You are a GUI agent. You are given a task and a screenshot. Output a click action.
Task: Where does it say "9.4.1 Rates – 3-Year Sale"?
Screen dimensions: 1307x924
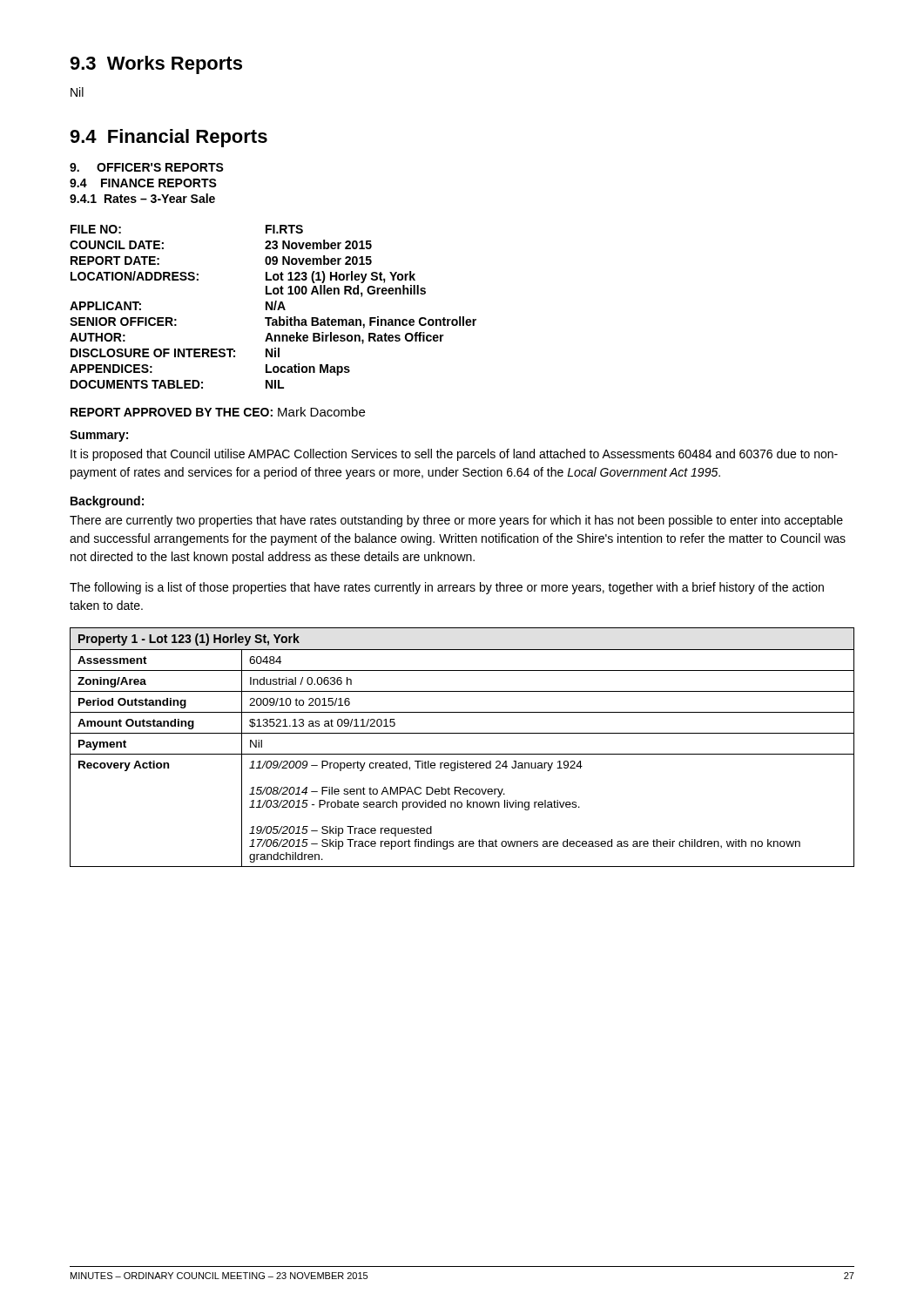(x=143, y=199)
